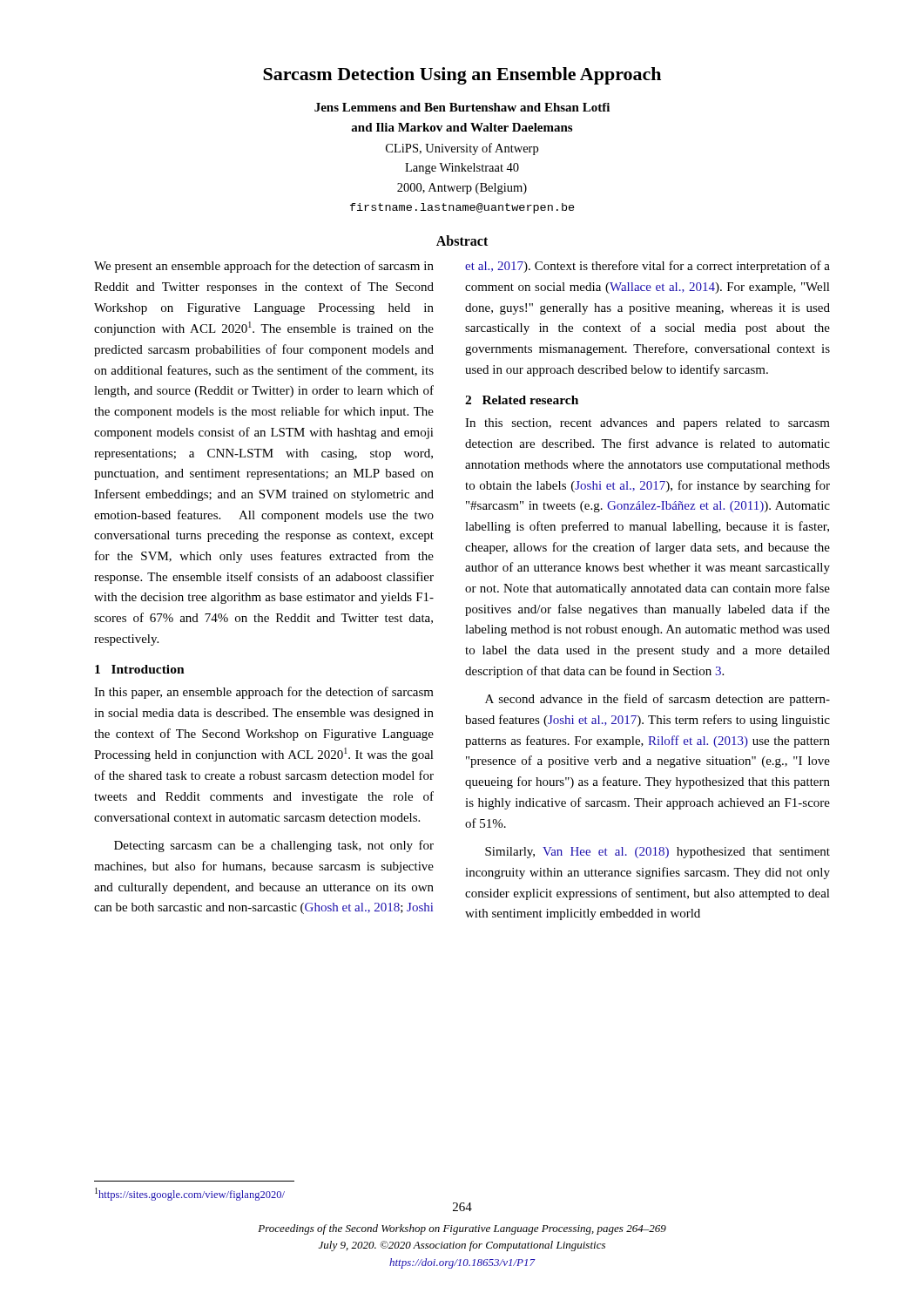Locate the text block starting "In this paper, an ensemble"
This screenshot has height=1307, width=924.
point(264,800)
